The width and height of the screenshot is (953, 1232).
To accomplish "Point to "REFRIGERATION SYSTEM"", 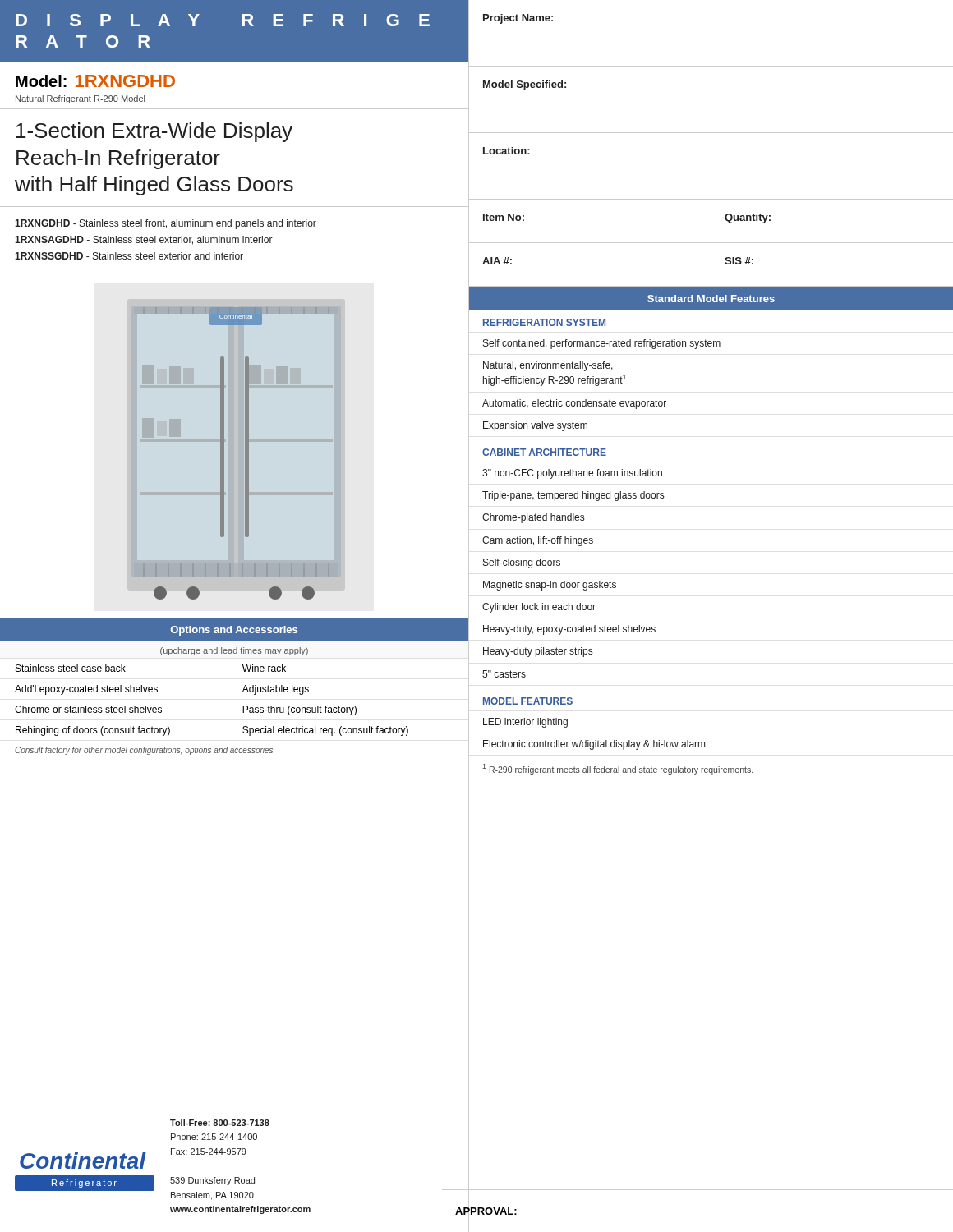I will pos(544,323).
